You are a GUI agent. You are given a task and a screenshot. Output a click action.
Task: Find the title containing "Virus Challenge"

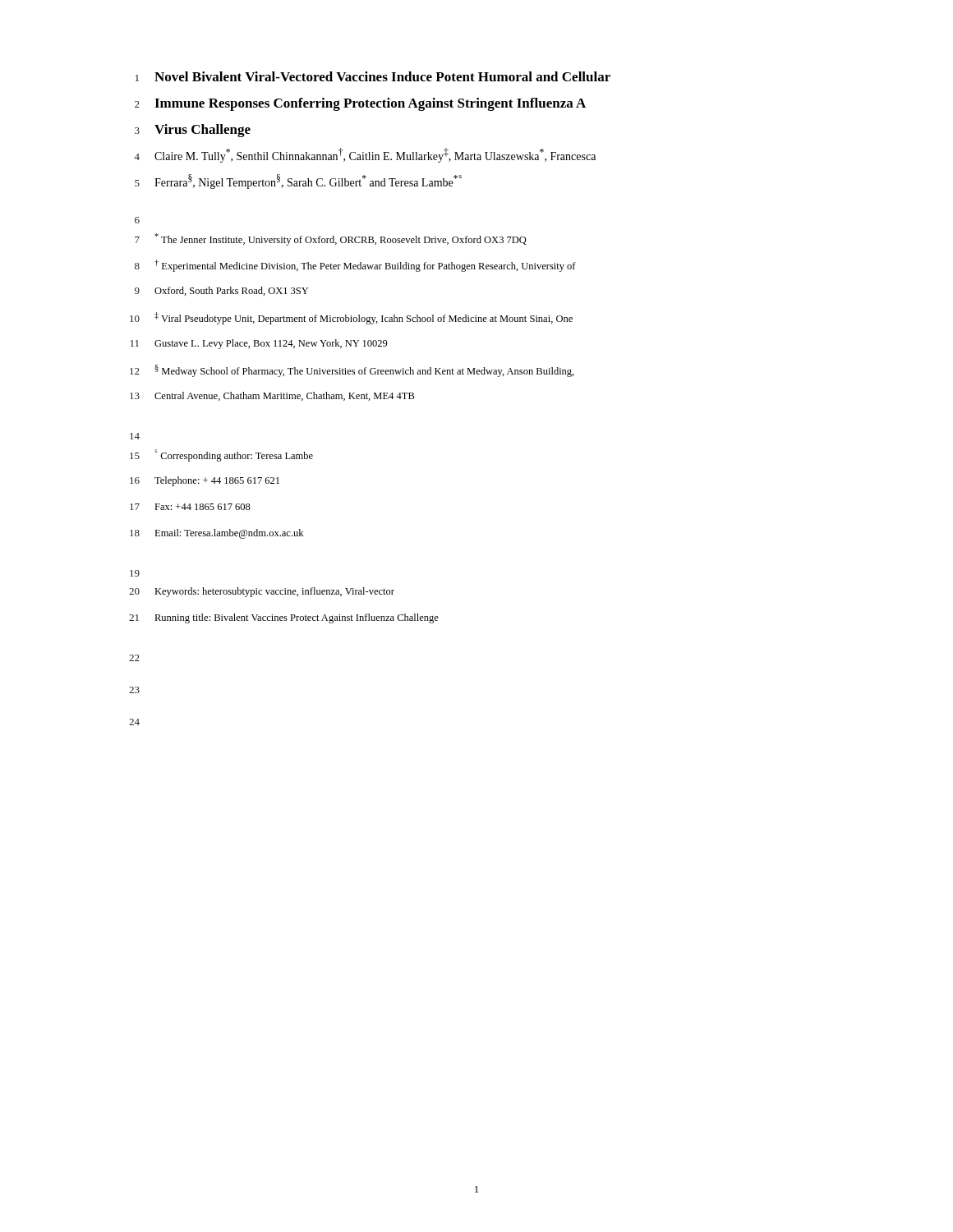coord(203,129)
